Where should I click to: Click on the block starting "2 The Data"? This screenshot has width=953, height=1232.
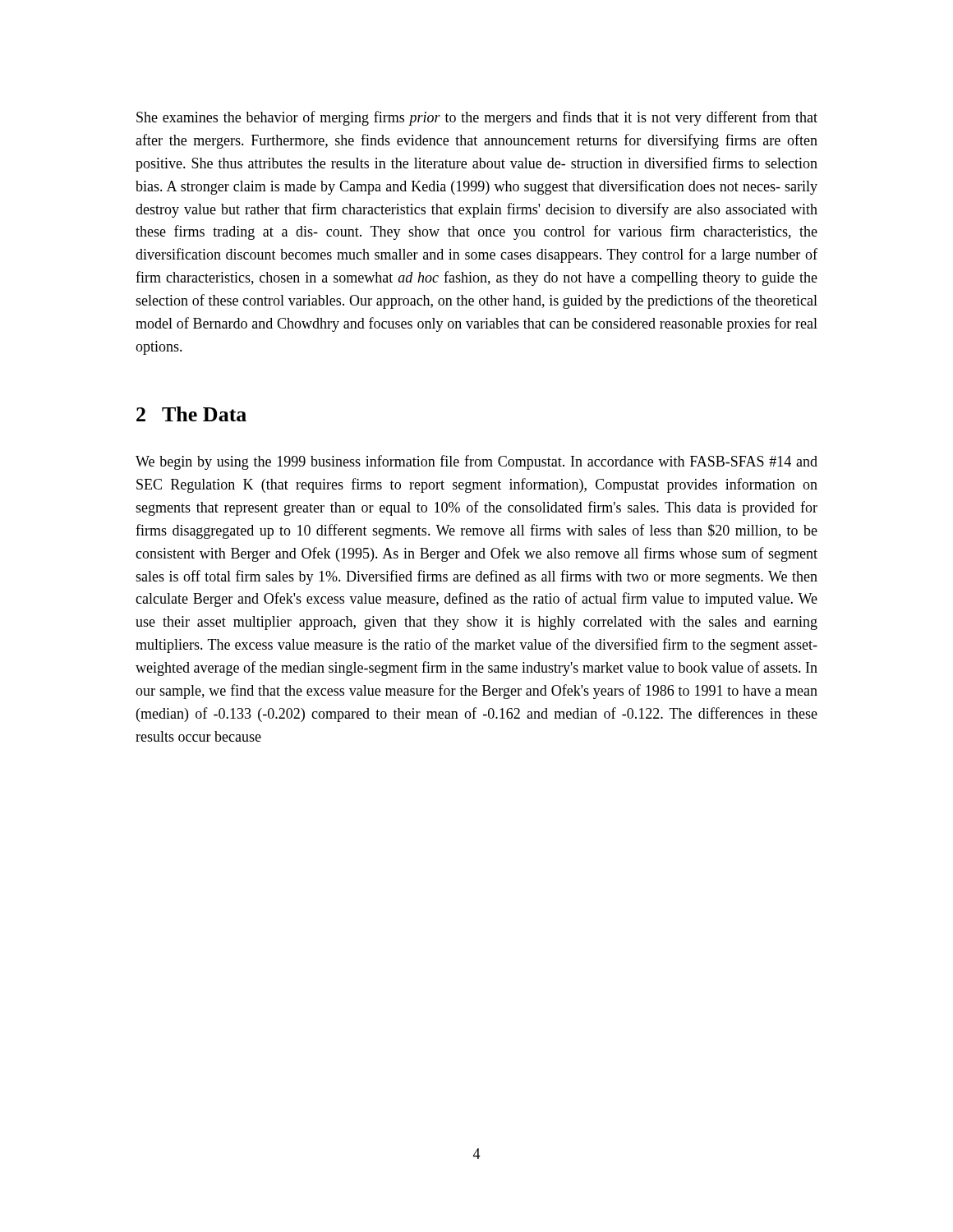tap(191, 414)
